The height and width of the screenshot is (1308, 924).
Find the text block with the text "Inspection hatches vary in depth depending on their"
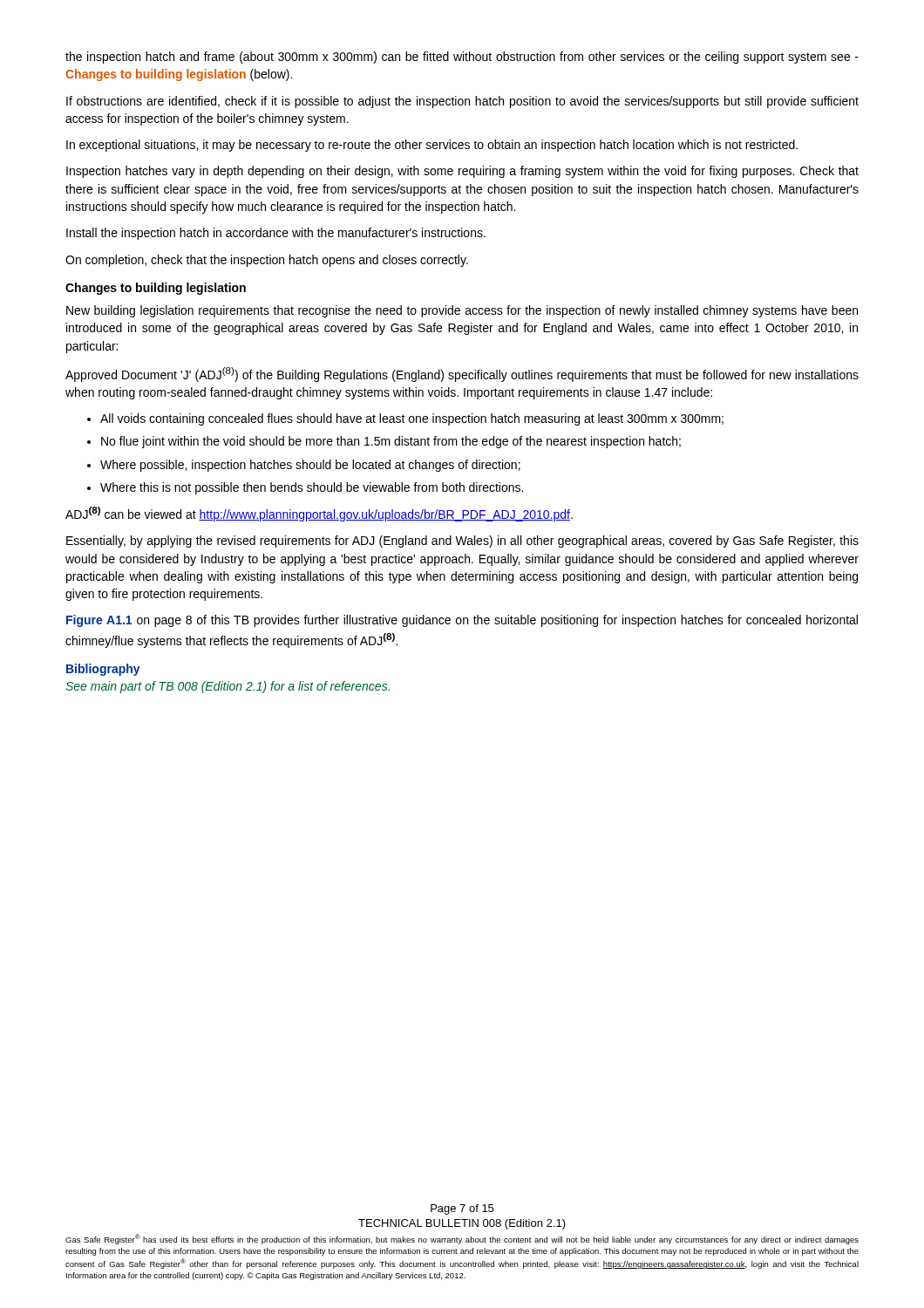coord(462,189)
